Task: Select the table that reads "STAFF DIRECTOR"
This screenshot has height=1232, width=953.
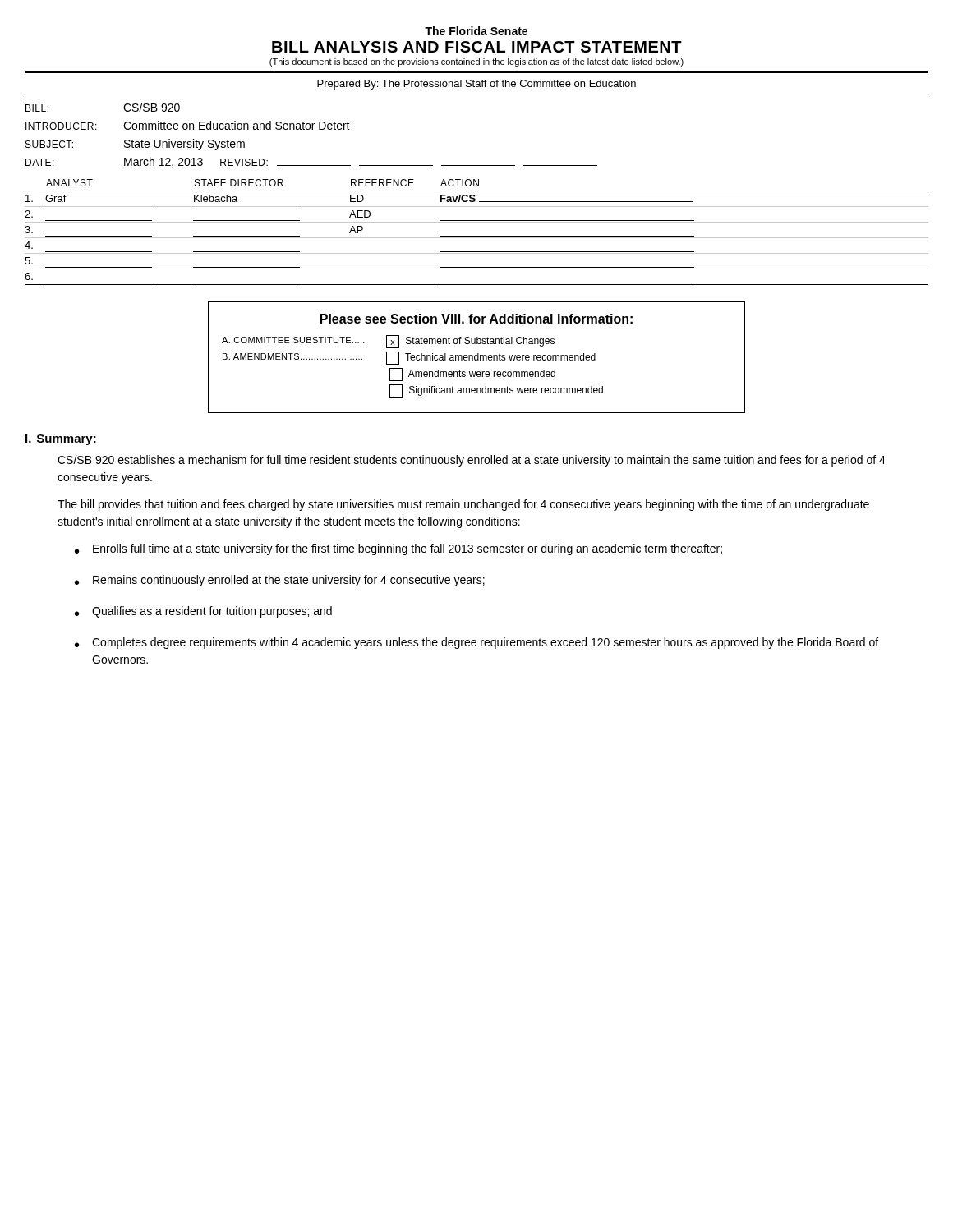Action: 476,231
